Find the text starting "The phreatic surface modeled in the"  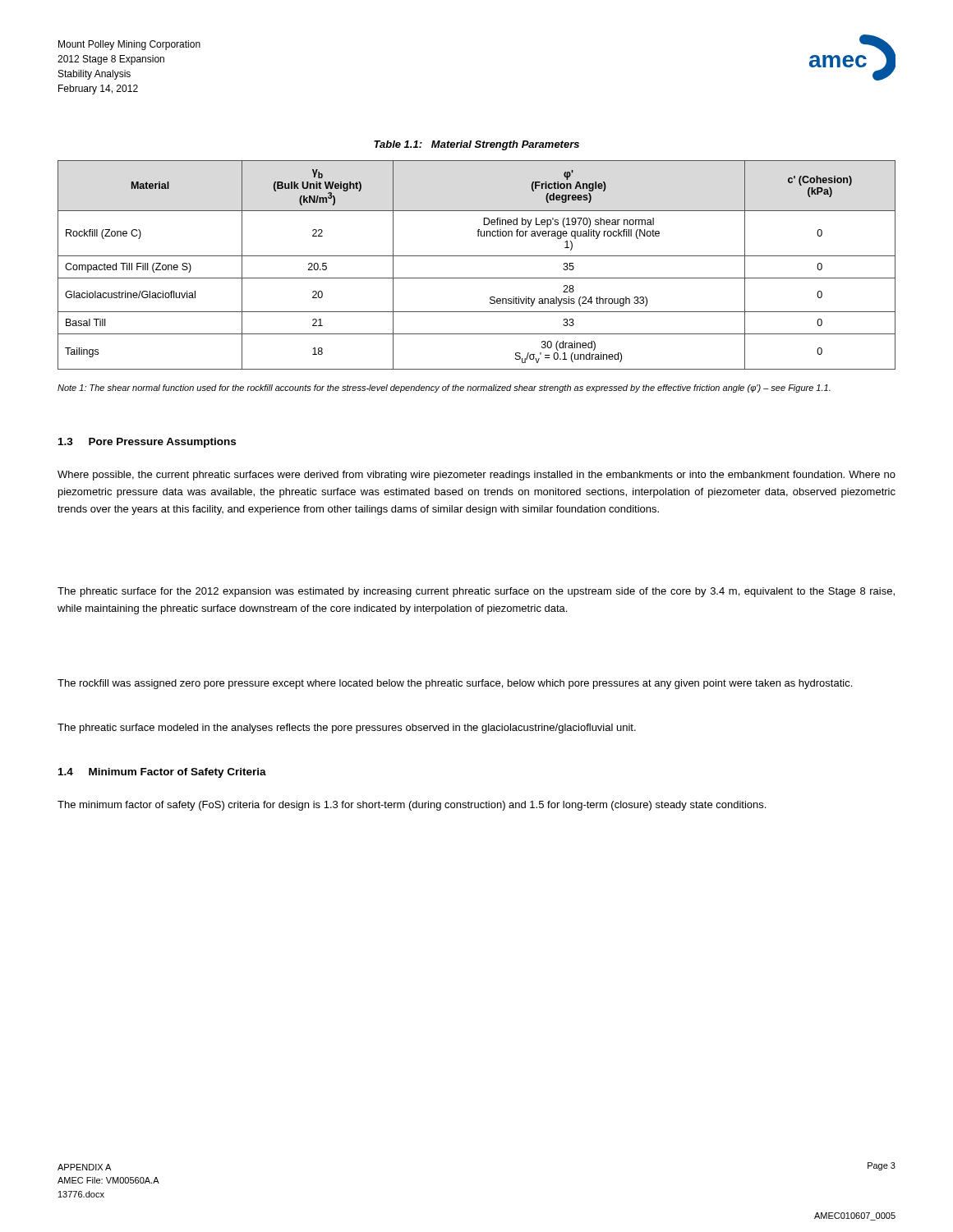347,727
